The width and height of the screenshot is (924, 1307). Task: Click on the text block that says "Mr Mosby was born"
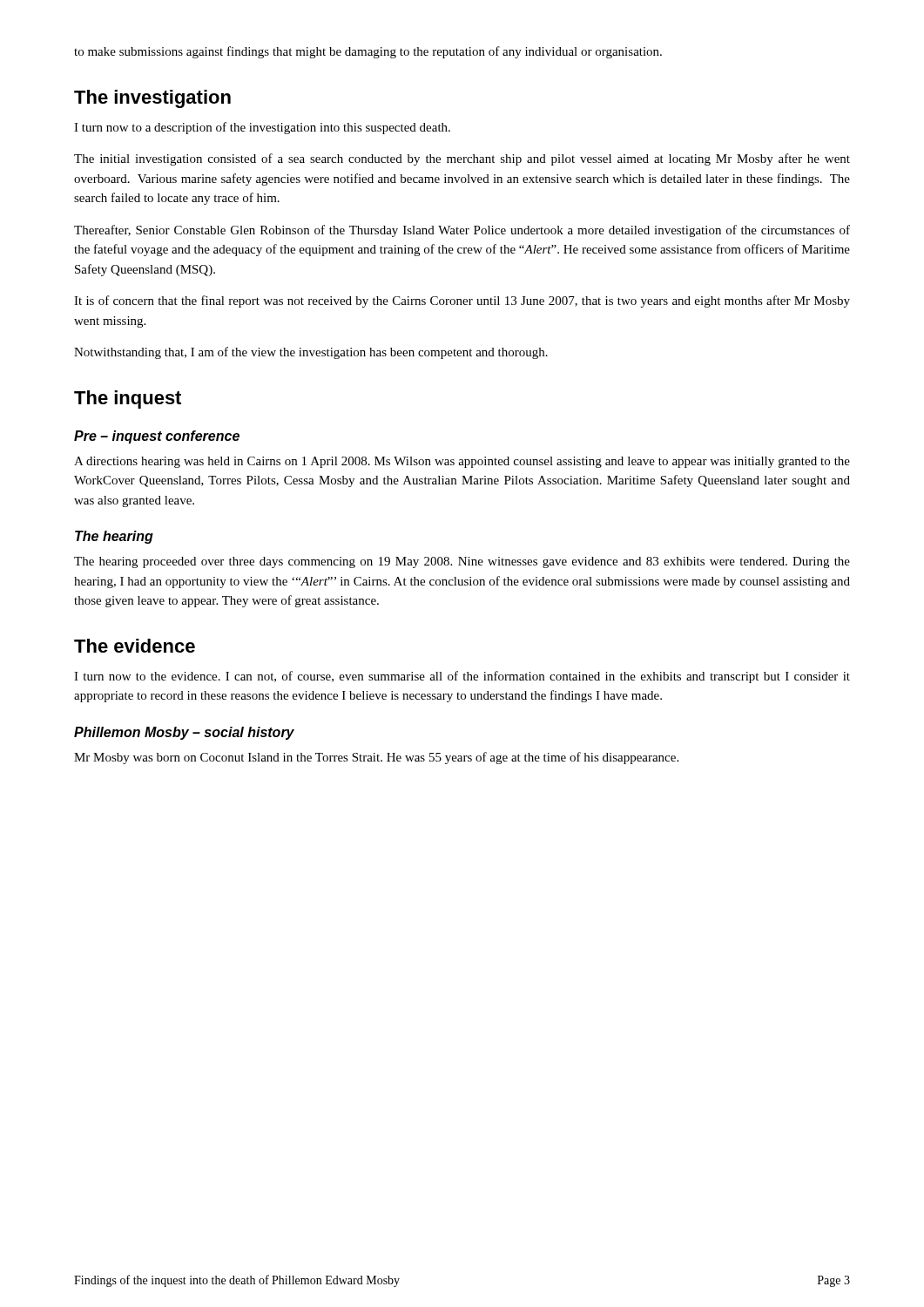coord(377,757)
